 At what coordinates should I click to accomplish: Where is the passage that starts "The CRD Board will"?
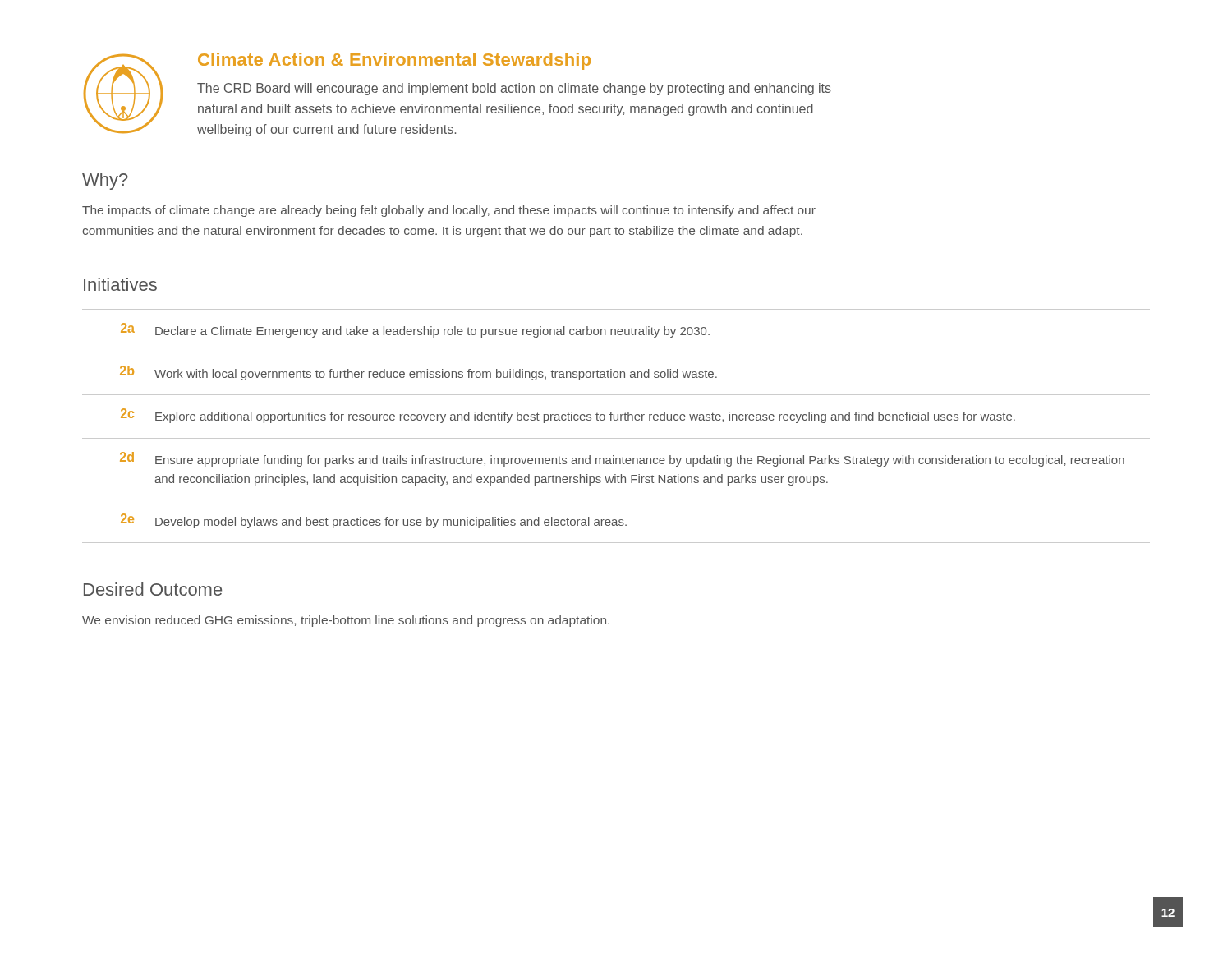514,109
